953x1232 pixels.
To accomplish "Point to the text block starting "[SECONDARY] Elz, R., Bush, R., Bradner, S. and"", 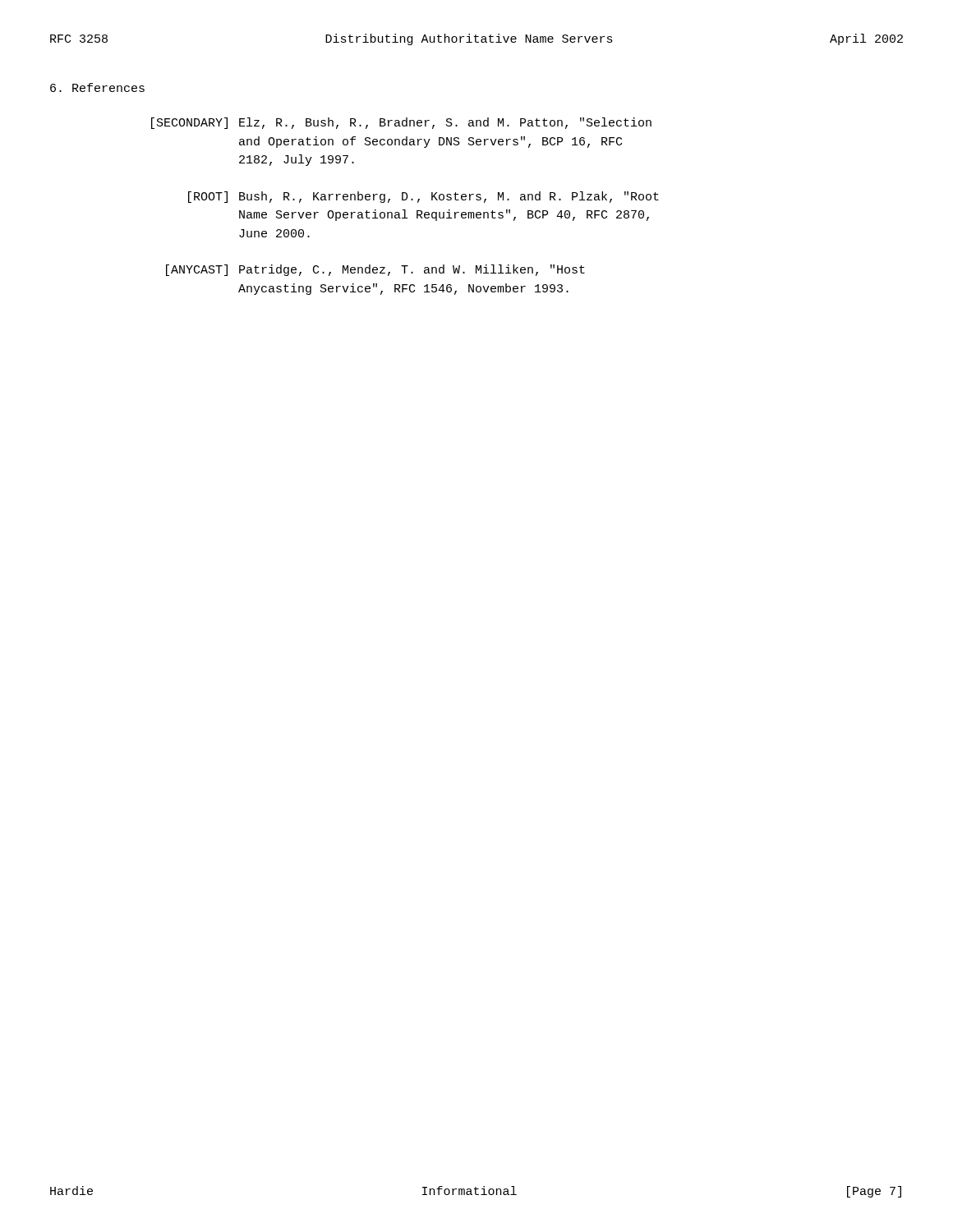I will [x=476, y=143].
